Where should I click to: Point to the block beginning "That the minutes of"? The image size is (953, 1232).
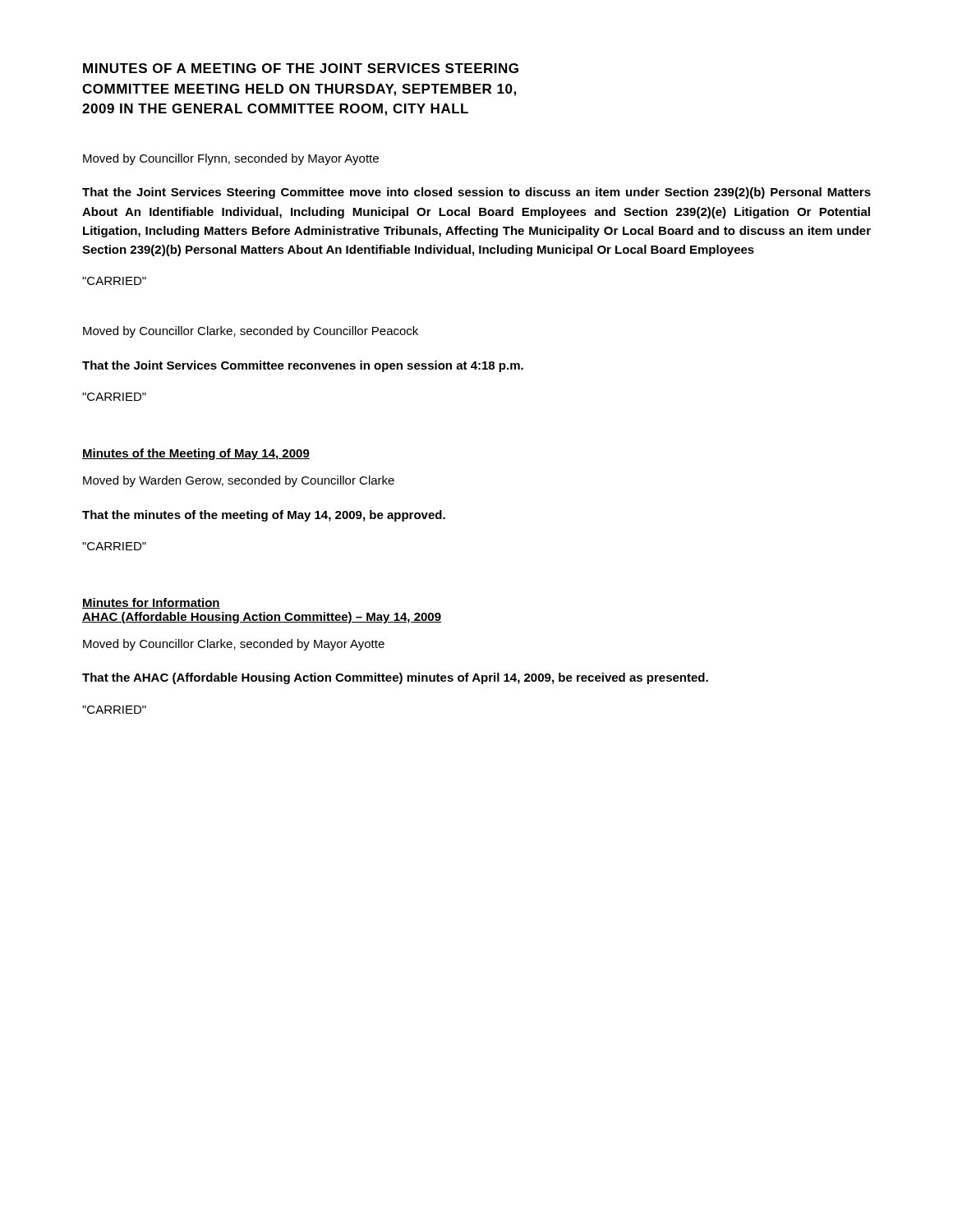tap(264, 514)
